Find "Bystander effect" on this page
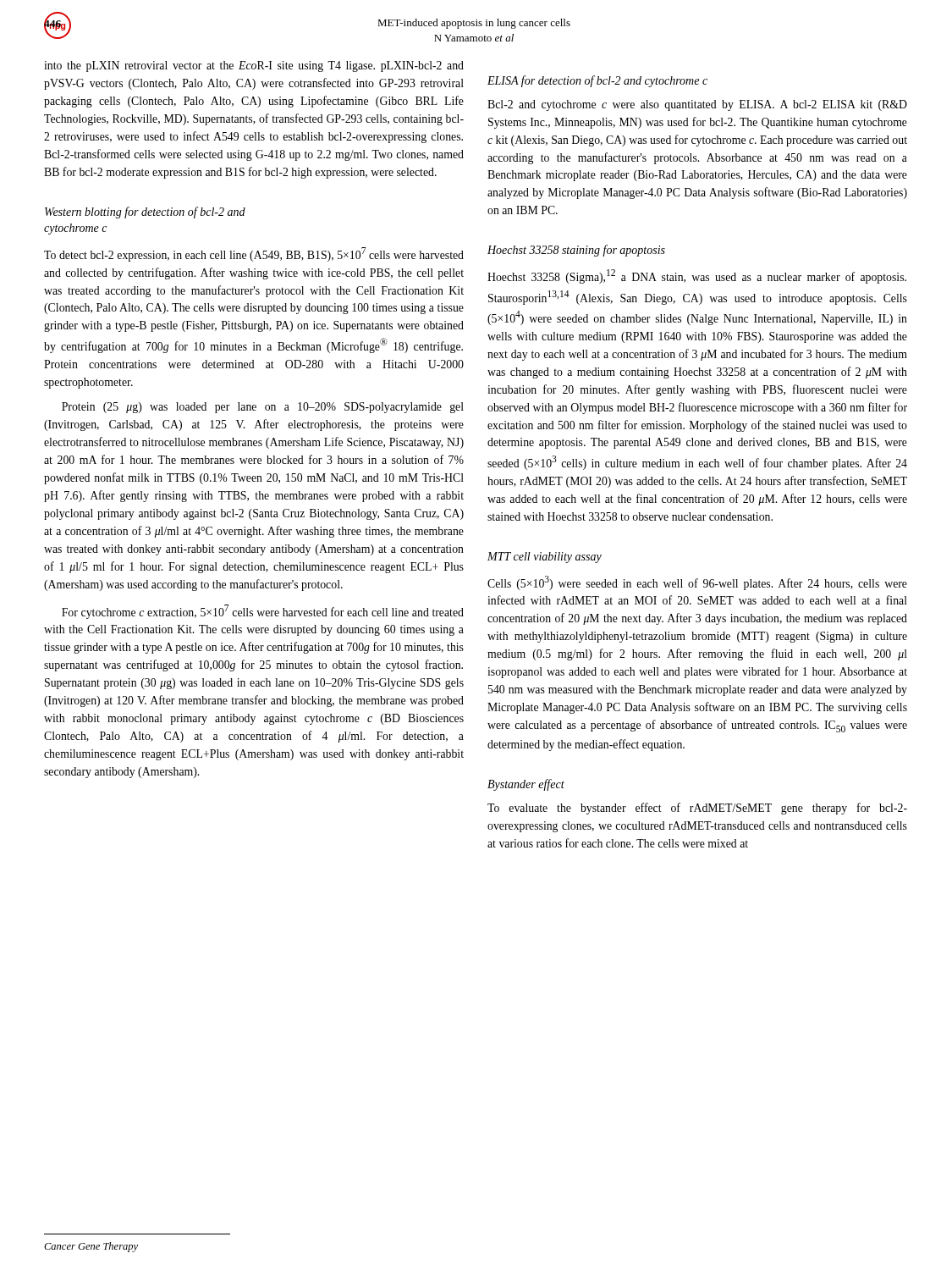This screenshot has height=1270, width=952. pos(526,784)
